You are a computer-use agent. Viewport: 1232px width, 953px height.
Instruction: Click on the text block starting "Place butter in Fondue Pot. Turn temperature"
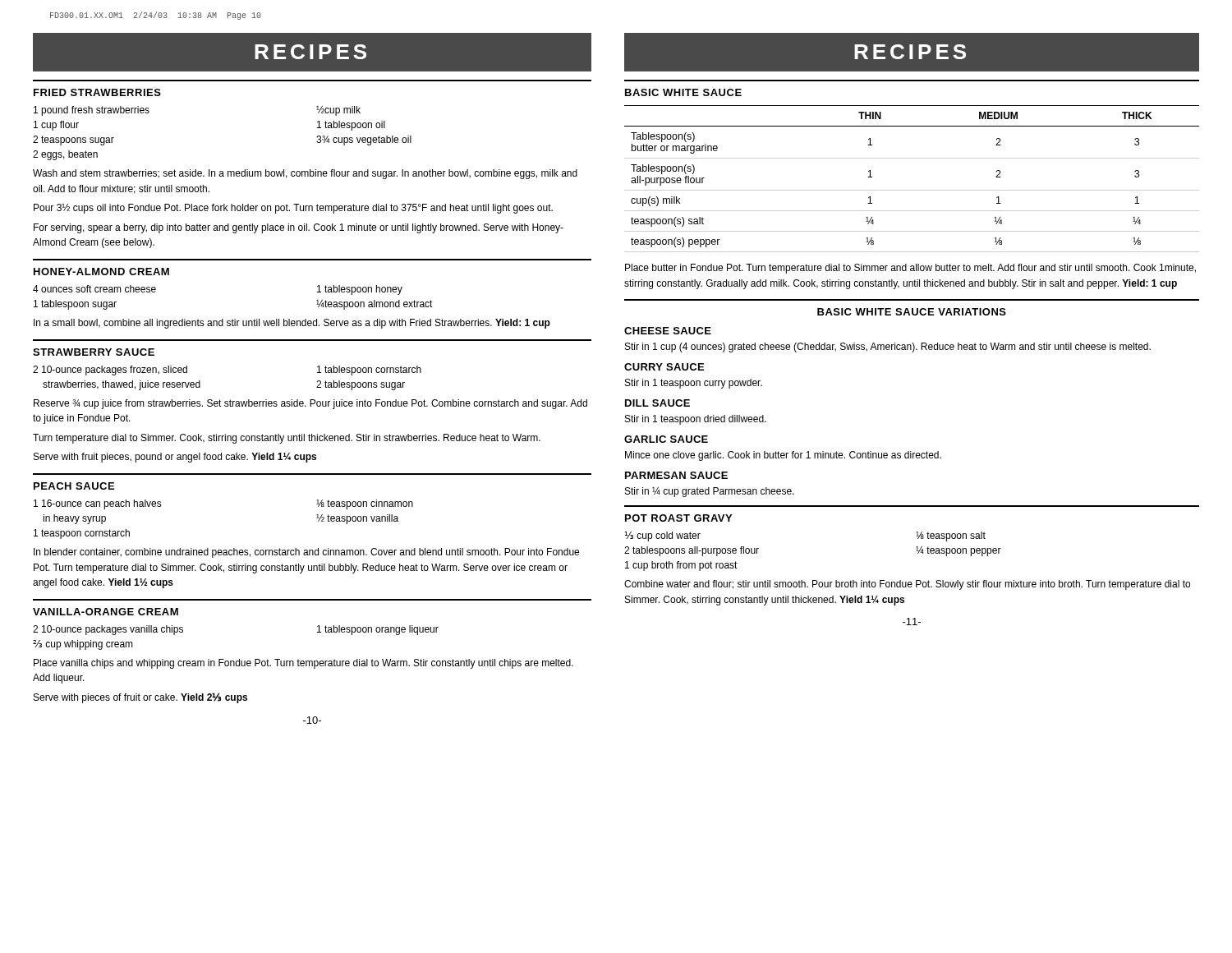(x=911, y=275)
